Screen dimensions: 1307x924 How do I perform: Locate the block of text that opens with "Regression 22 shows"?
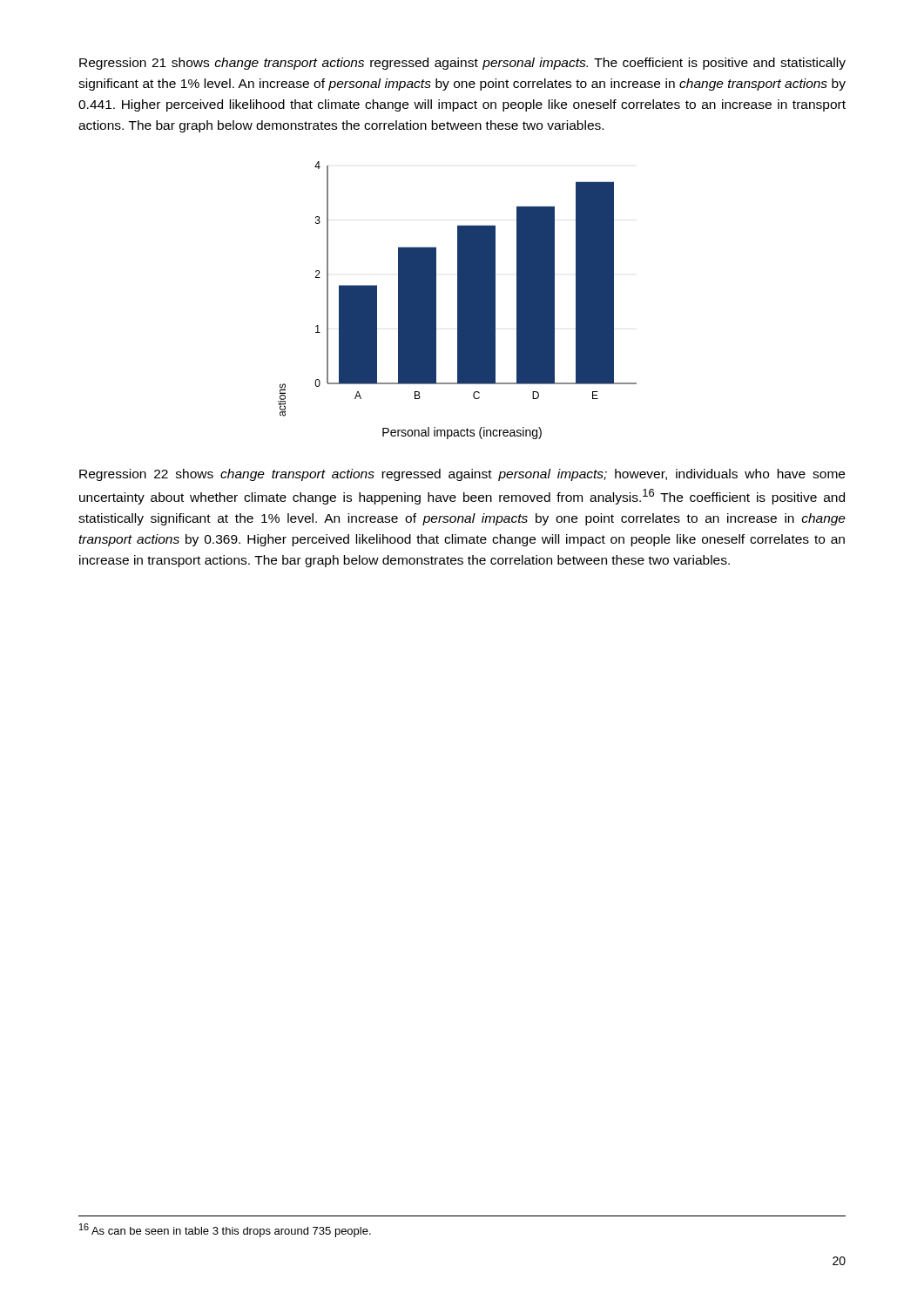(462, 517)
